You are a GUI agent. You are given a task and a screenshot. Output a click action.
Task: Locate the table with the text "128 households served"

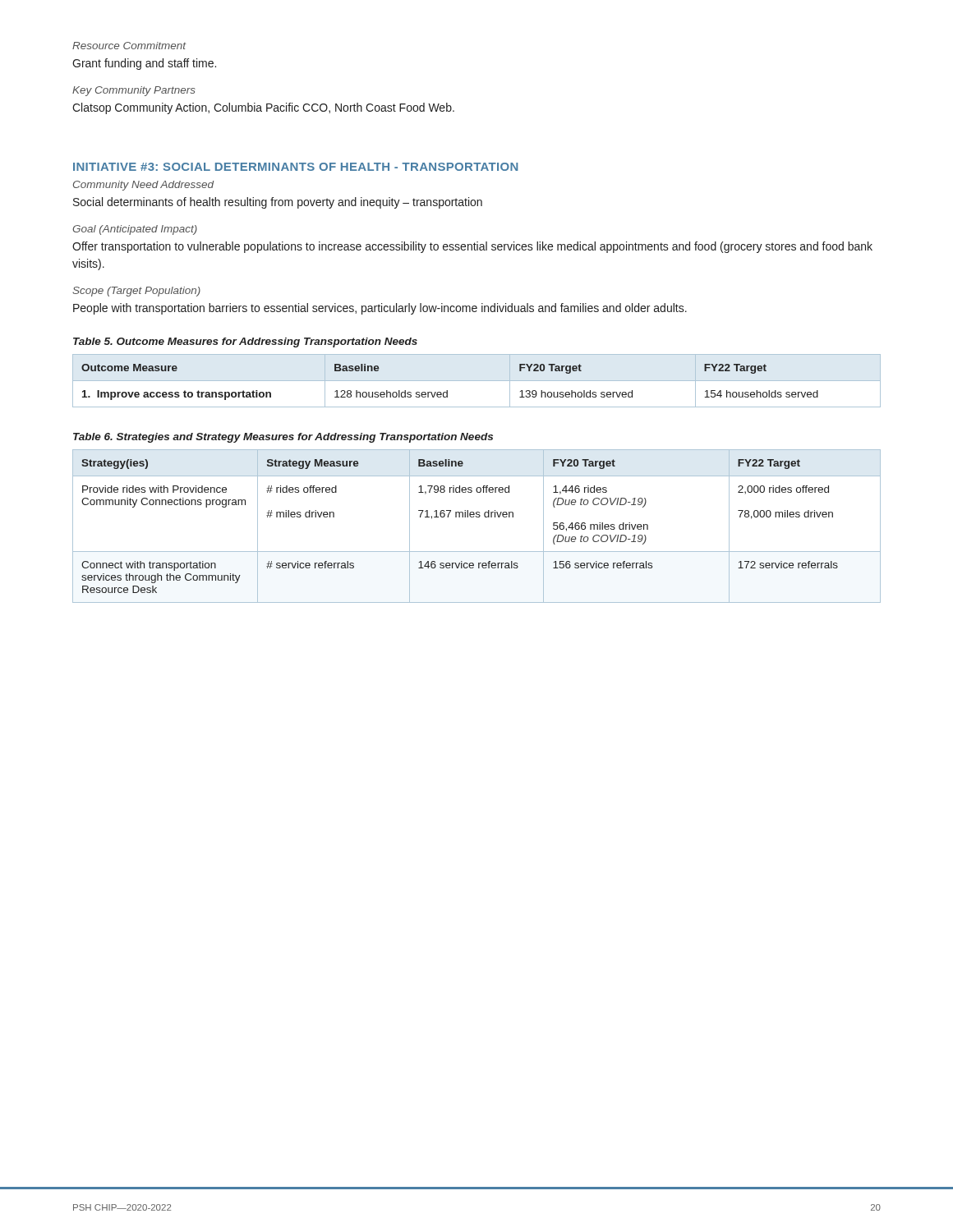coord(476,381)
